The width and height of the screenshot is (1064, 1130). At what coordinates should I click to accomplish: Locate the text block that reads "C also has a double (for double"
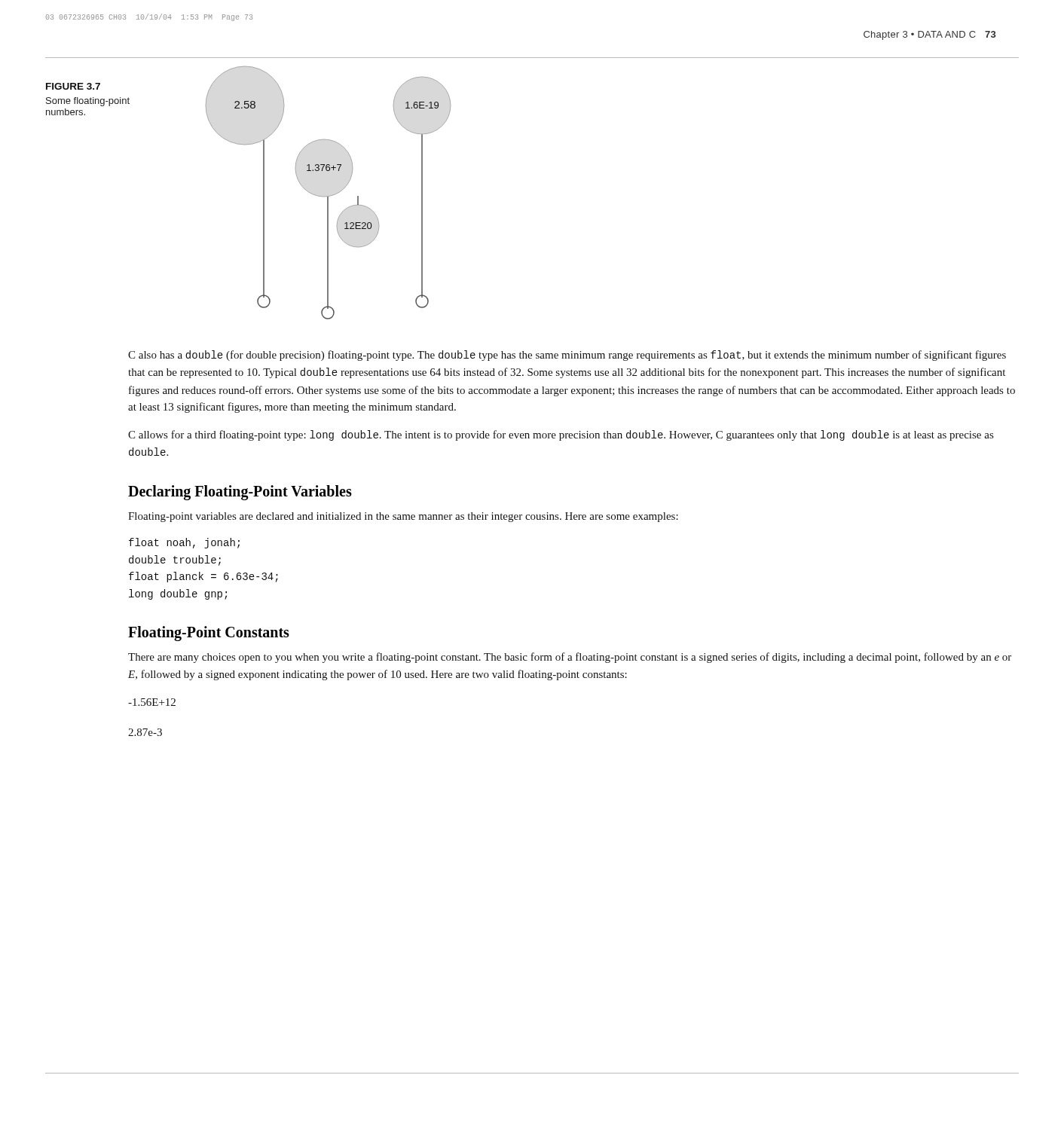click(572, 381)
